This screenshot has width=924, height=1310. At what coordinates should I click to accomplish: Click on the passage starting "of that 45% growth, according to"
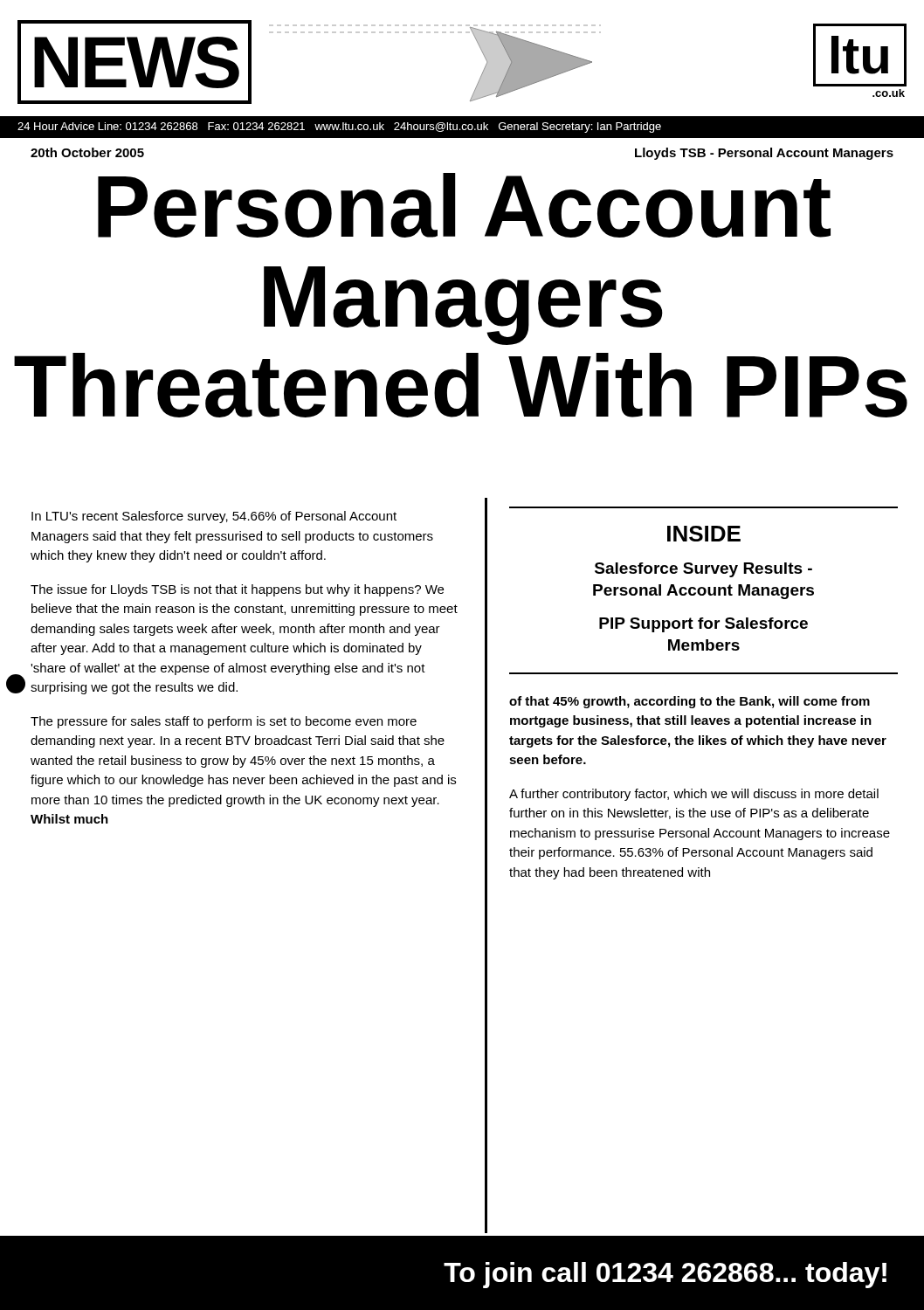point(698,730)
